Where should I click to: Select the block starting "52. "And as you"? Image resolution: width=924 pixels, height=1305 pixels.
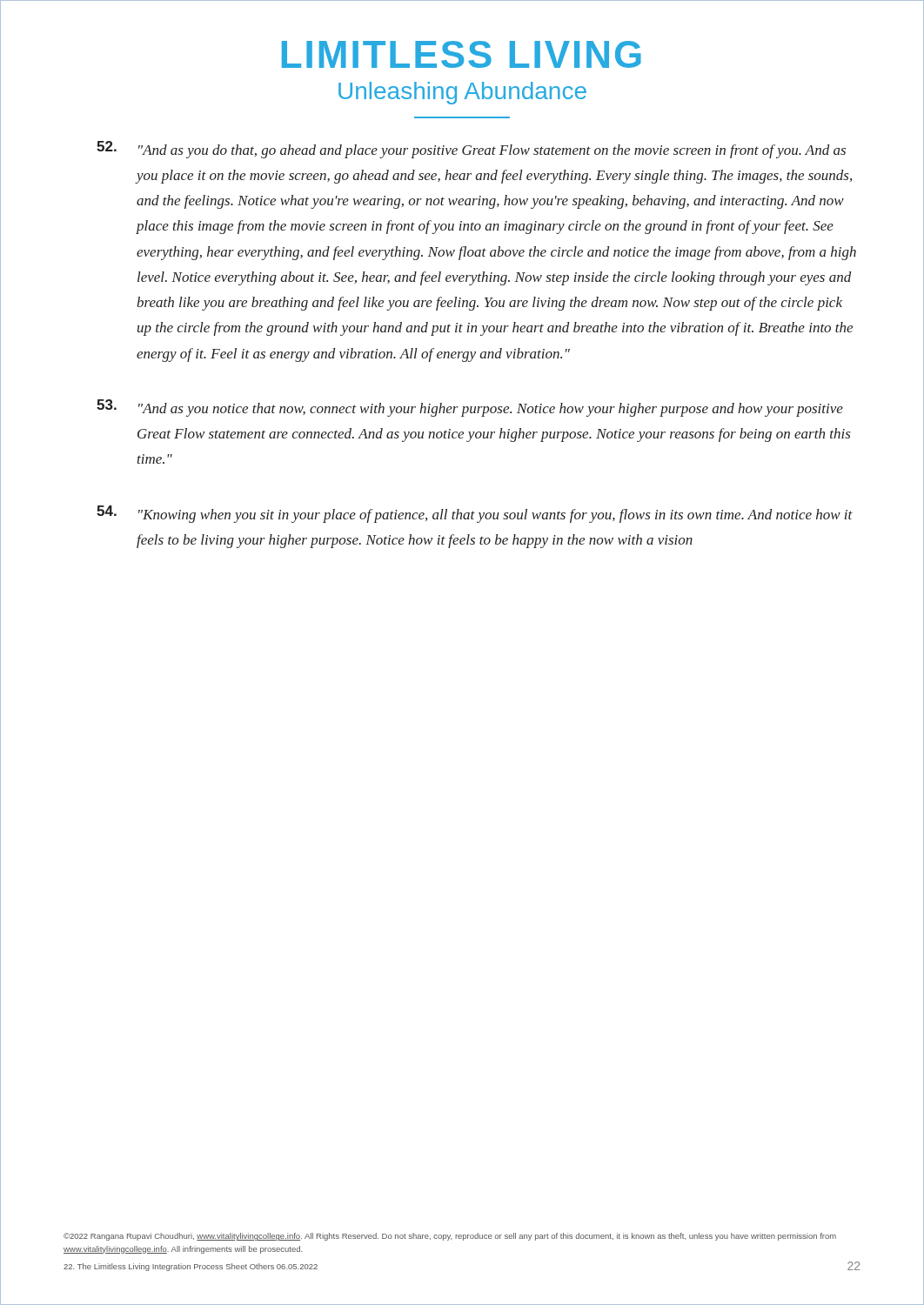pyautogui.click(x=479, y=252)
